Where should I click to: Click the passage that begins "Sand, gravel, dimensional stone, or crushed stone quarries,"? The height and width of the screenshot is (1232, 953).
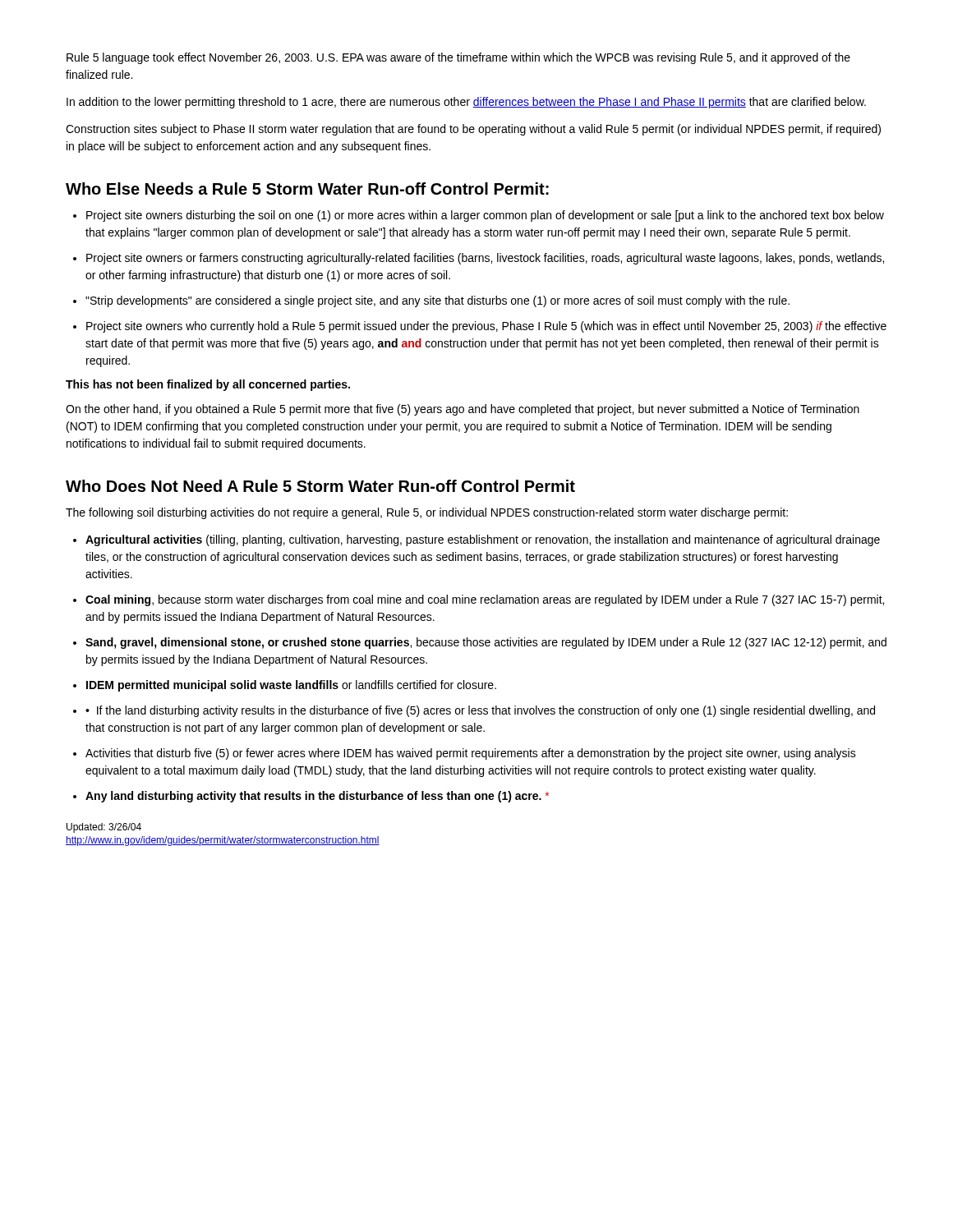tap(486, 651)
